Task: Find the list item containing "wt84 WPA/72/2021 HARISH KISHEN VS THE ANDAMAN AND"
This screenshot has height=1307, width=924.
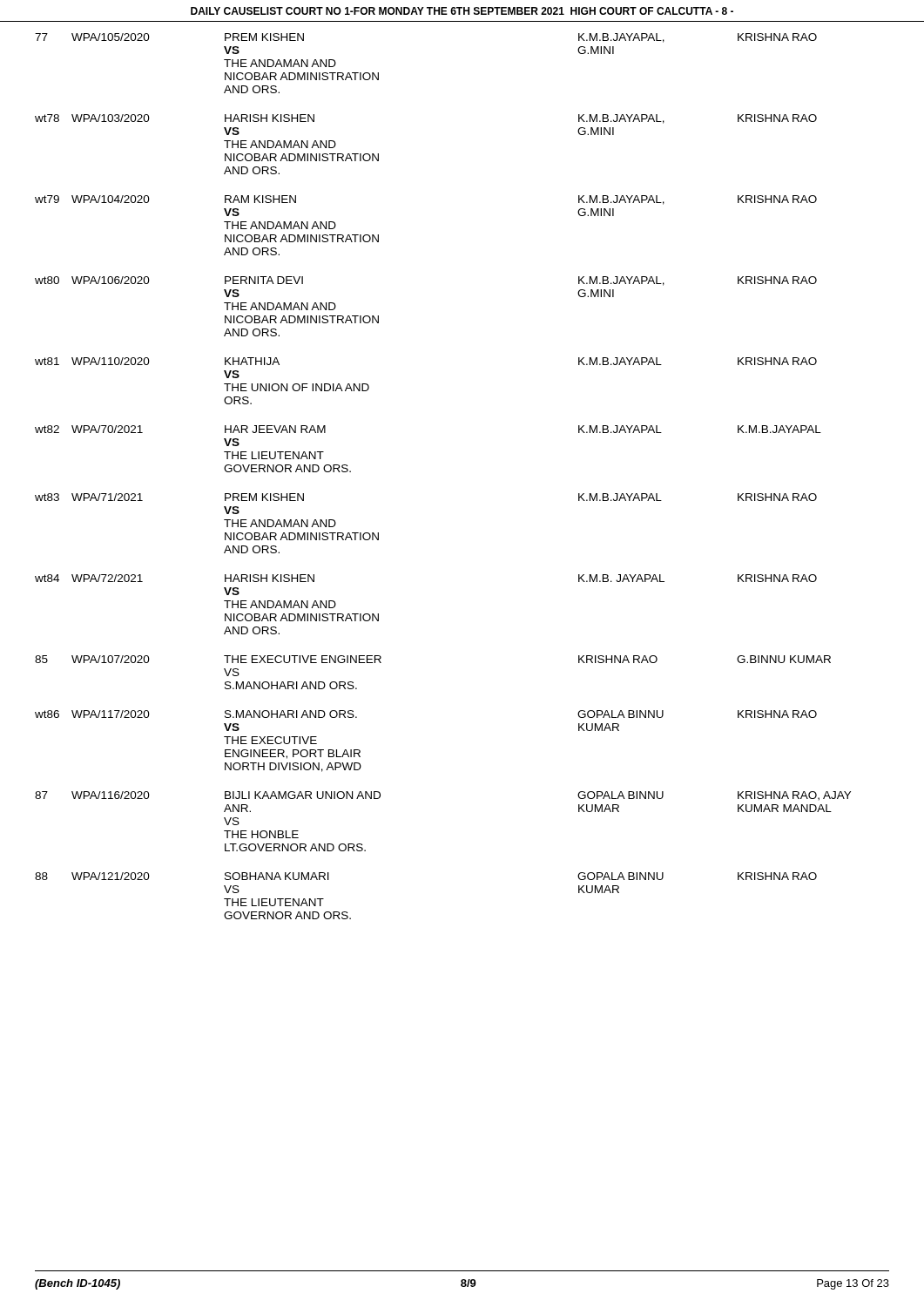Action: click(47, 577)
